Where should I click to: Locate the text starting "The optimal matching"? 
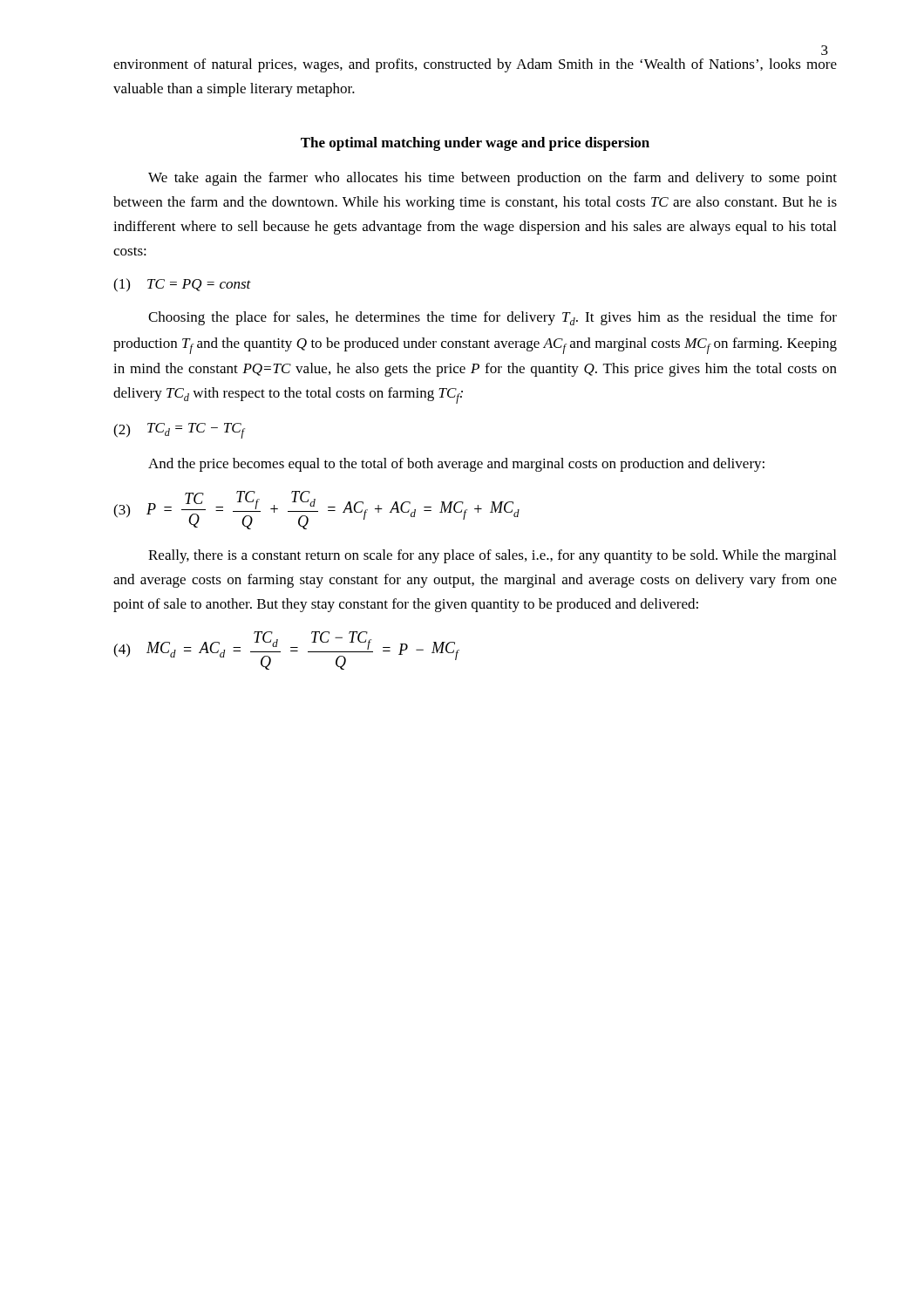475,143
